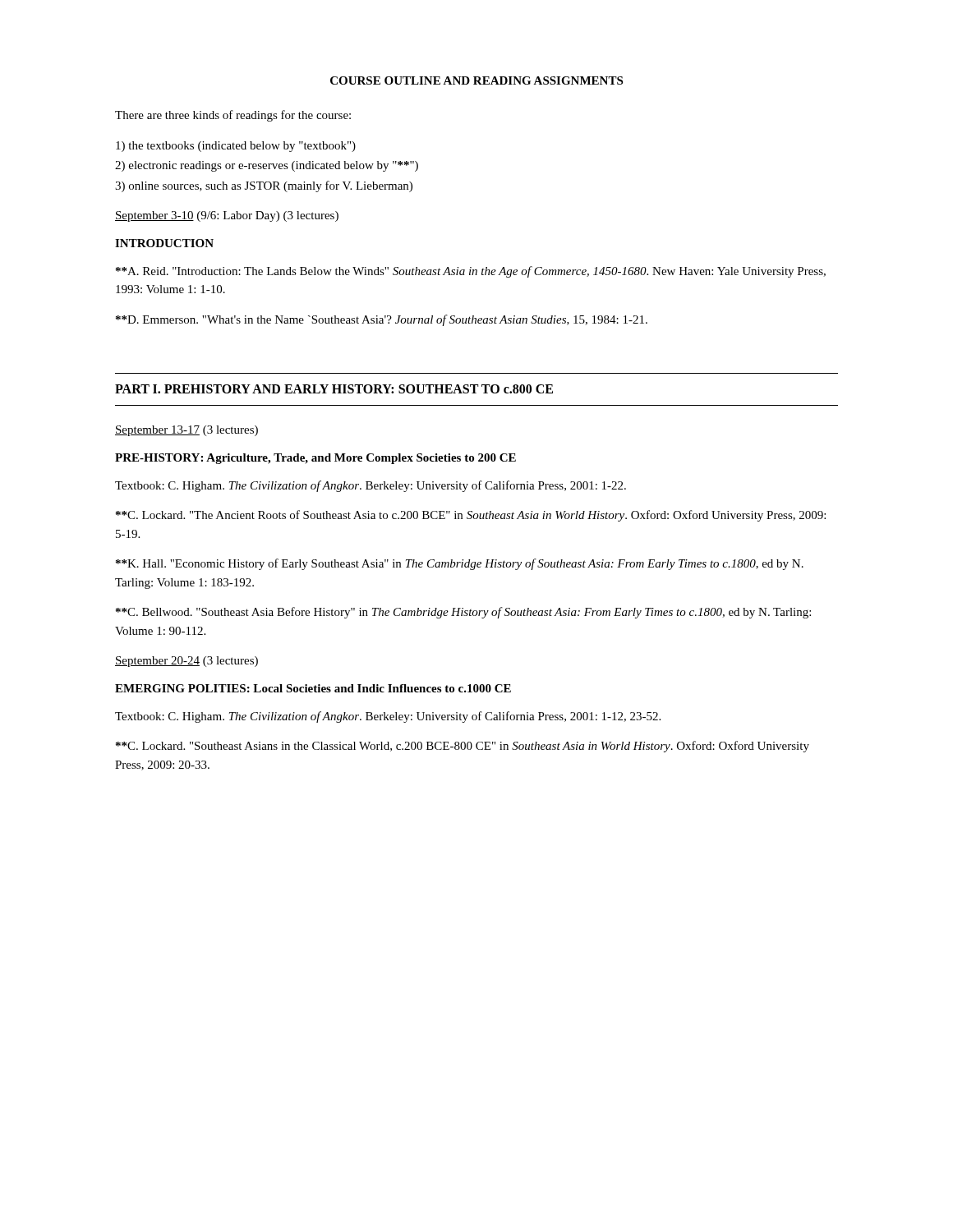The height and width of the screenshot is (1232, 953).
Task: Point to the block beginning "3) online sources, such as"
Action: click(264, 185)
